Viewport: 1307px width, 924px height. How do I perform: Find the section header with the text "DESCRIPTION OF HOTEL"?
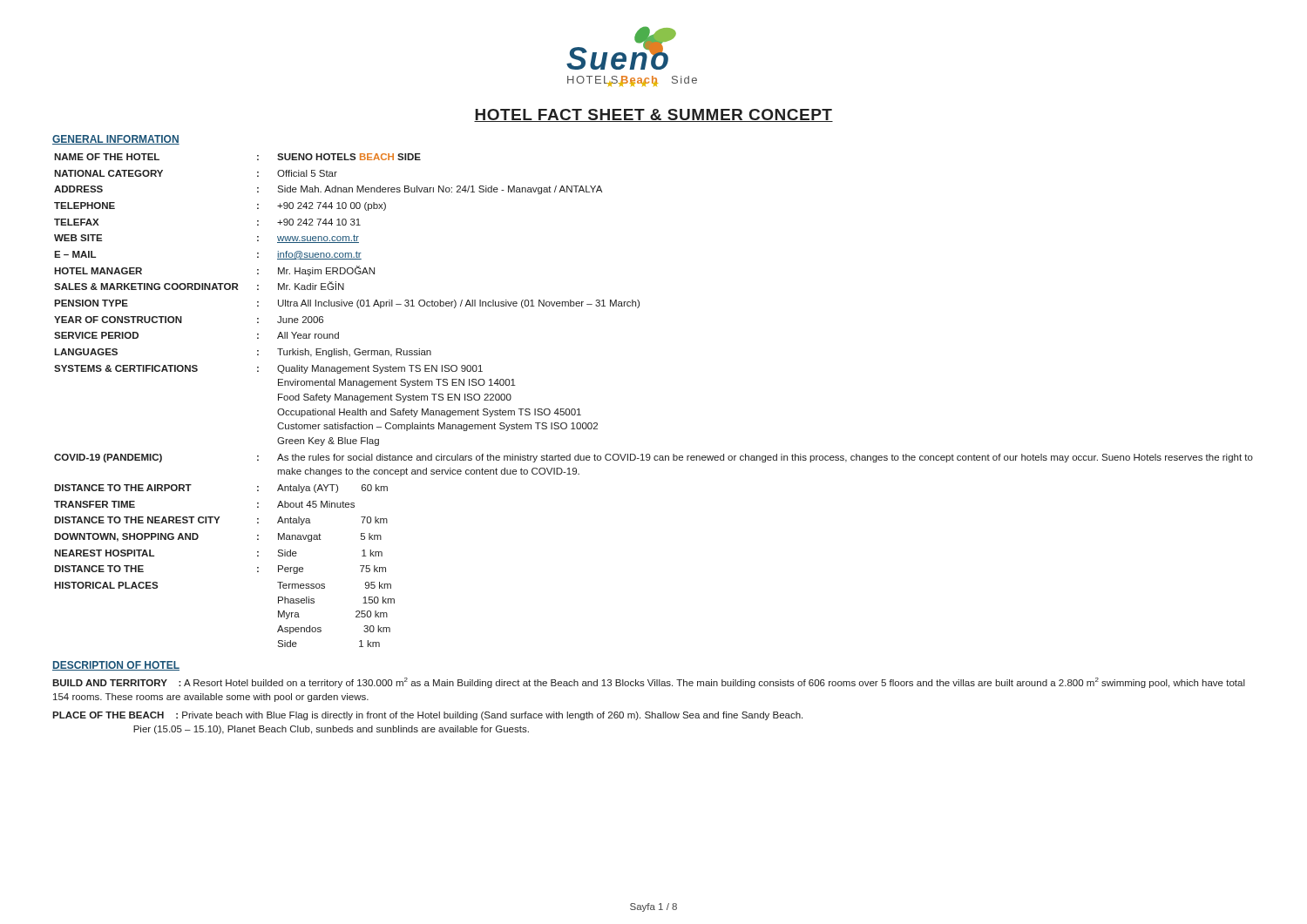(116, 666)
